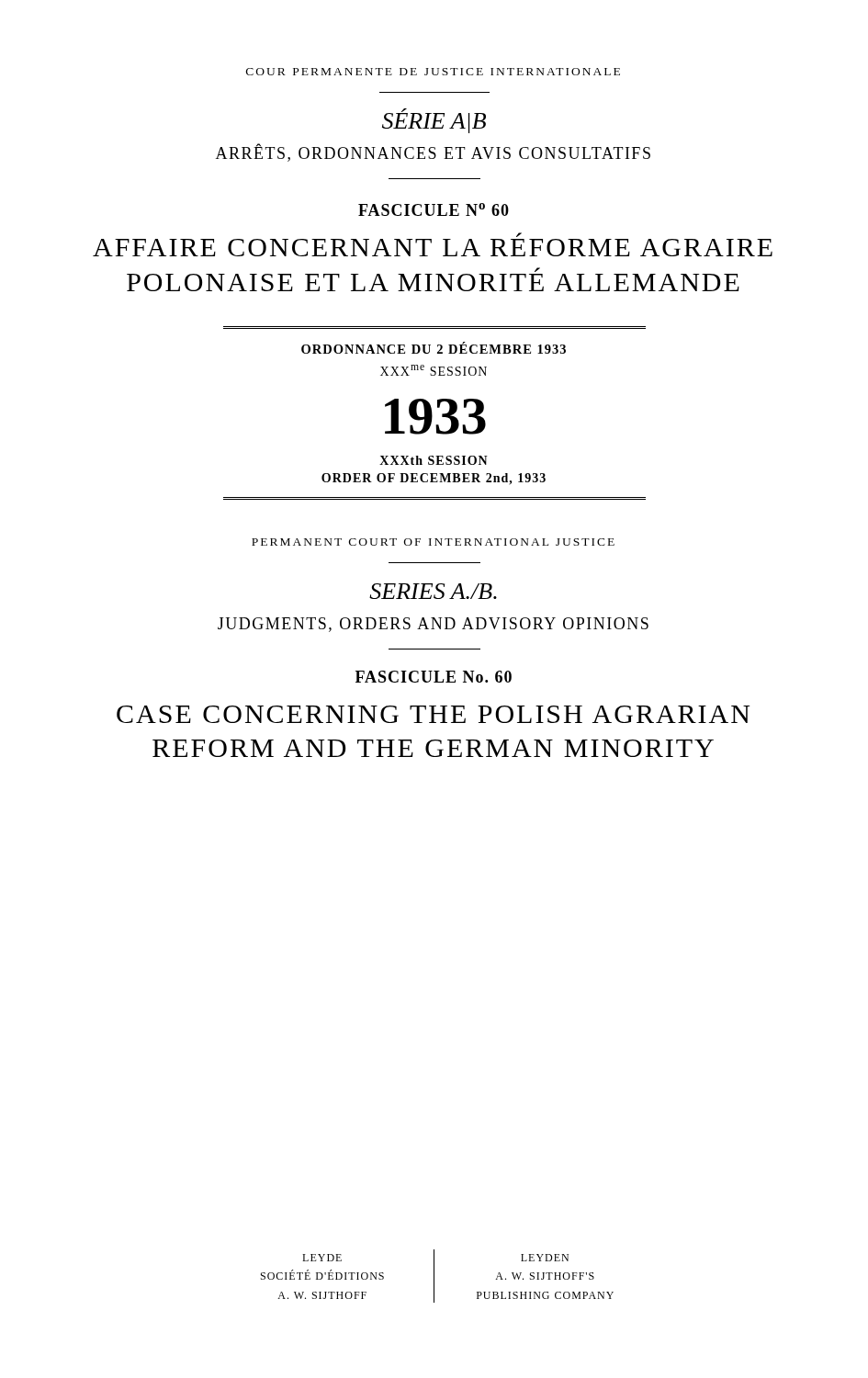Viewport: 868px width, 1378px height.
Task: Find the title that says "CASE CONCERNING THE POLISH AGRARIANREFORM AND THE GERMAN"
Action: click(434, 730)
